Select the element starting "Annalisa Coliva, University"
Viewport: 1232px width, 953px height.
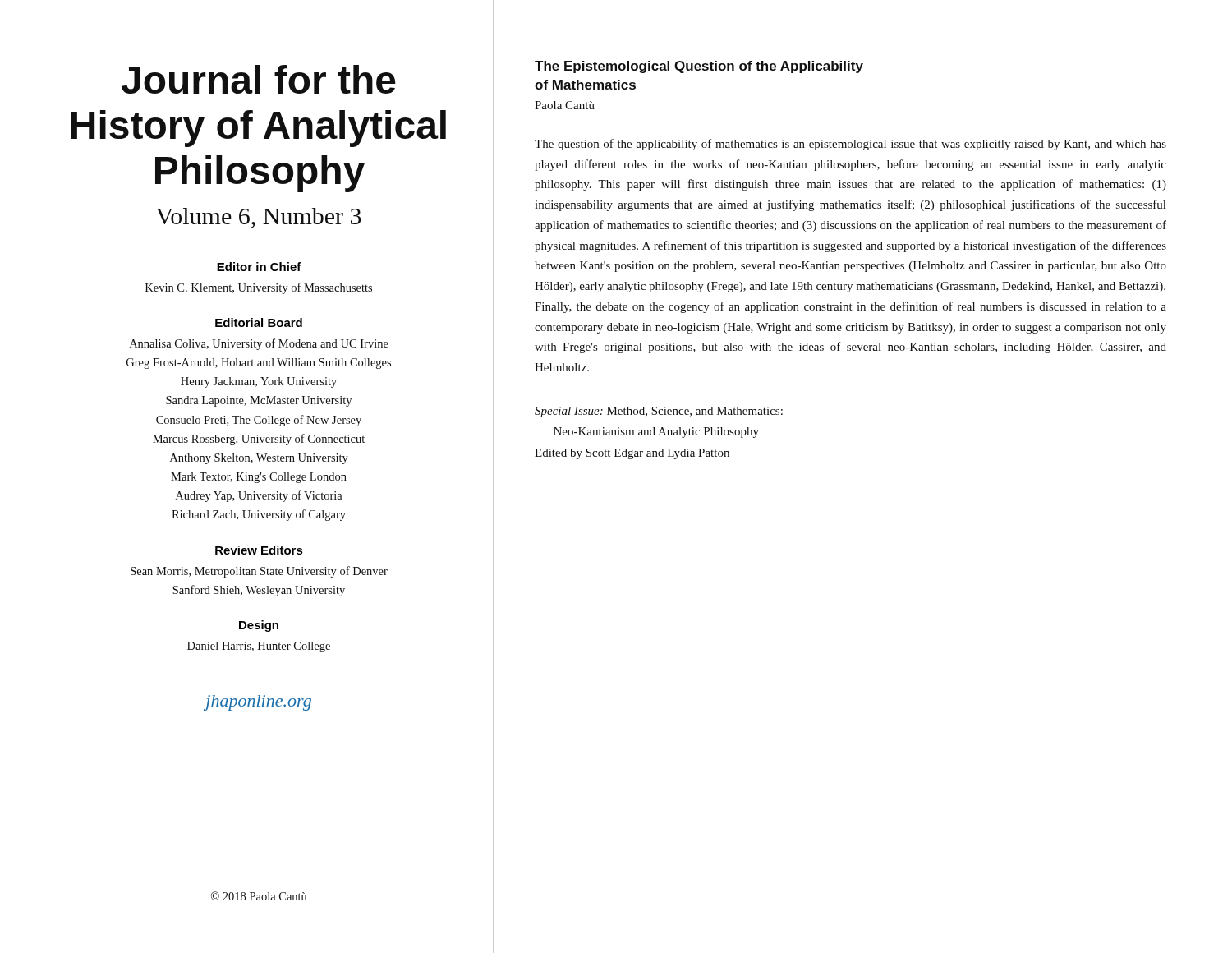point(259,429)
